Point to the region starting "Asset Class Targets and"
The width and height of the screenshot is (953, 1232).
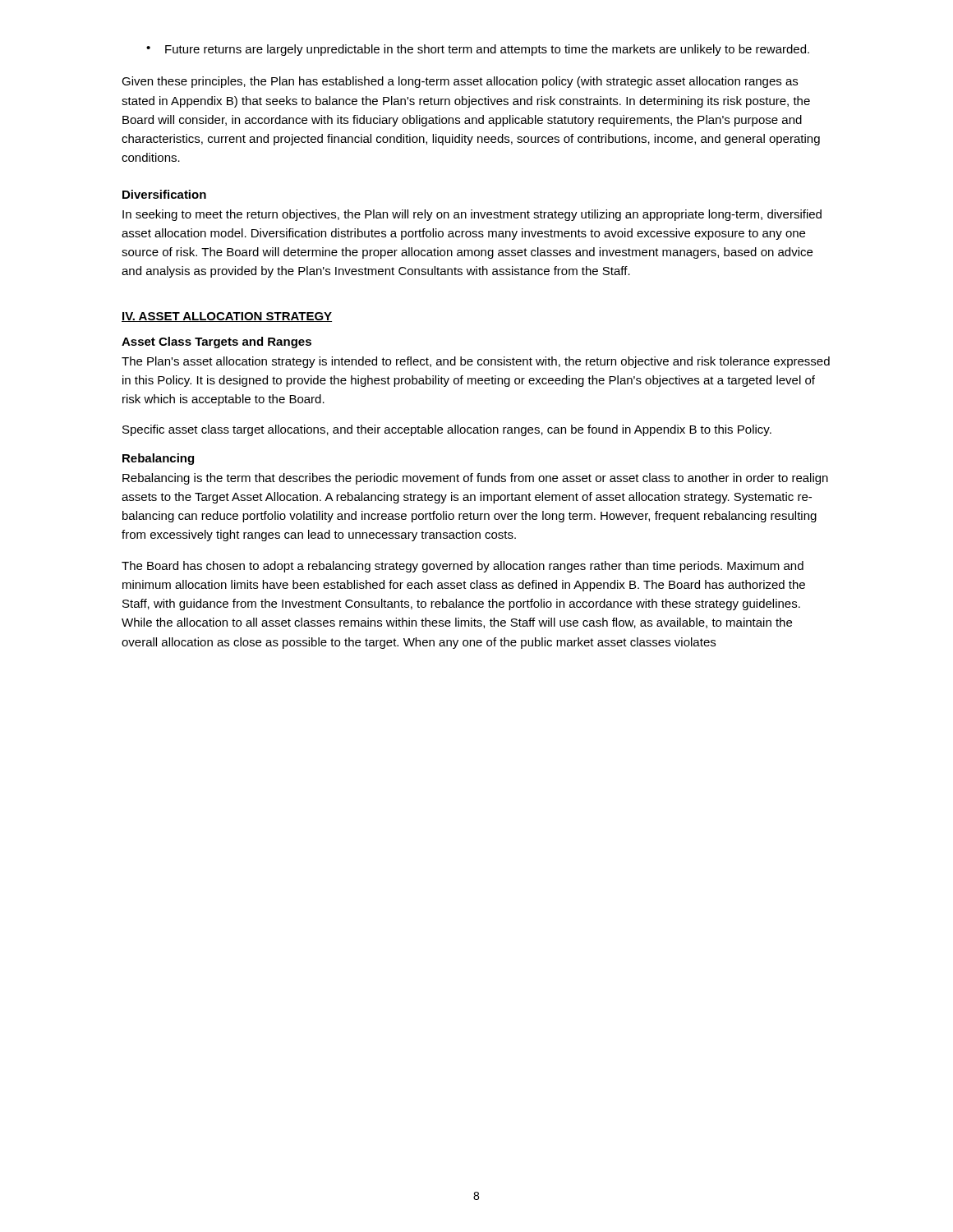217,341
